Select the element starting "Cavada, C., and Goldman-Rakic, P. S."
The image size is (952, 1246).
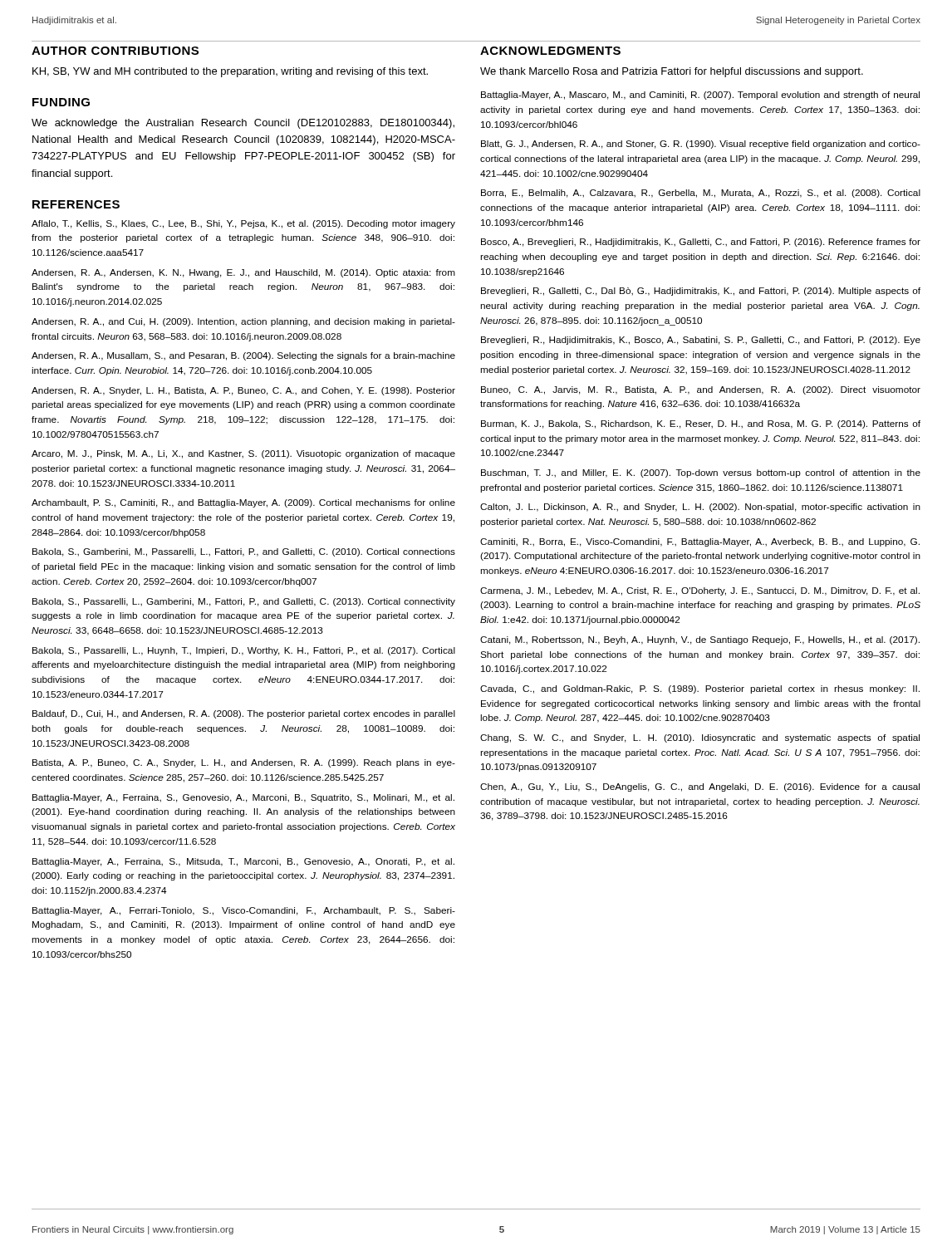pos(700,703)
